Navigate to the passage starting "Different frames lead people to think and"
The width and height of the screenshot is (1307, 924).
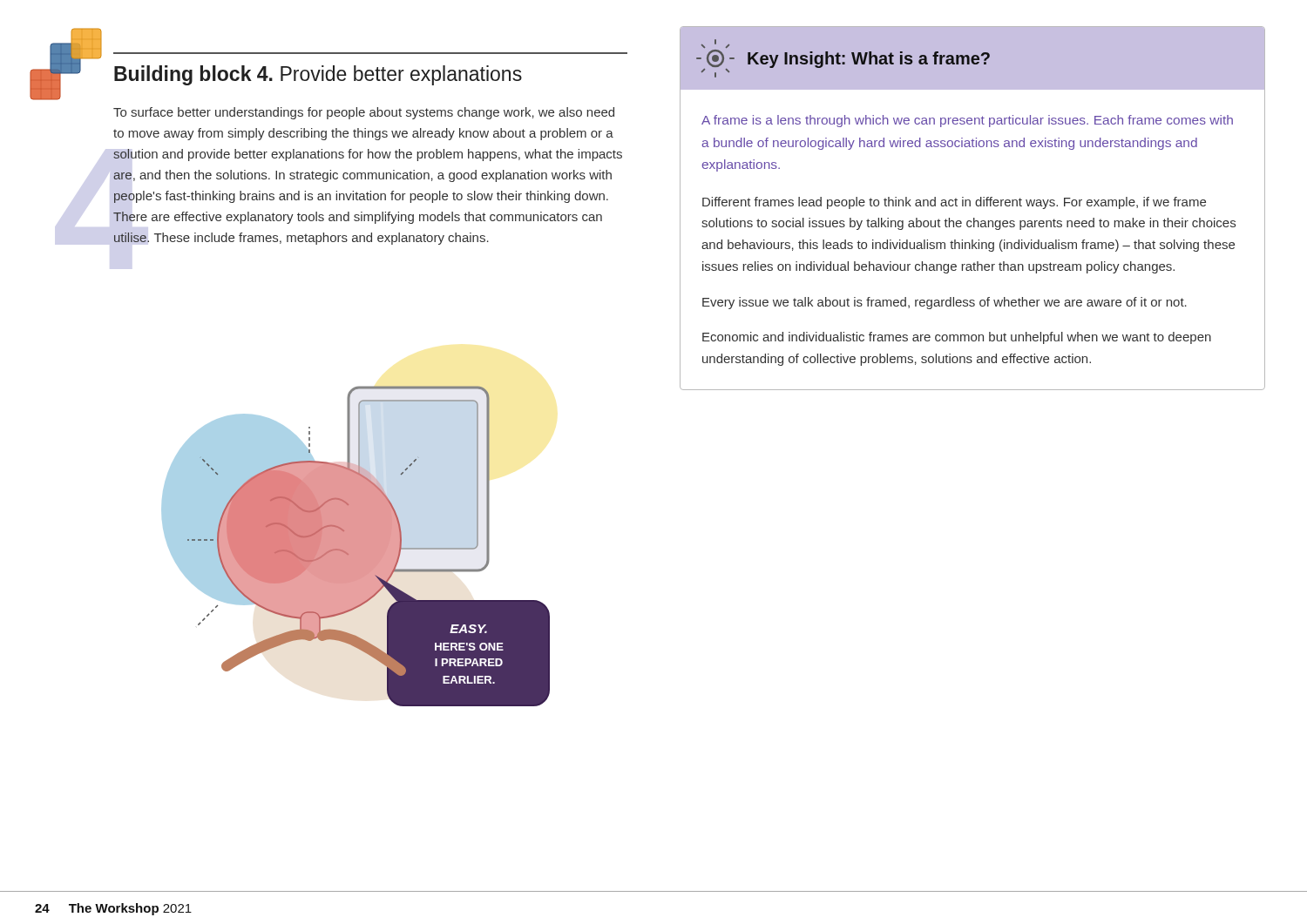coord(969,234)
